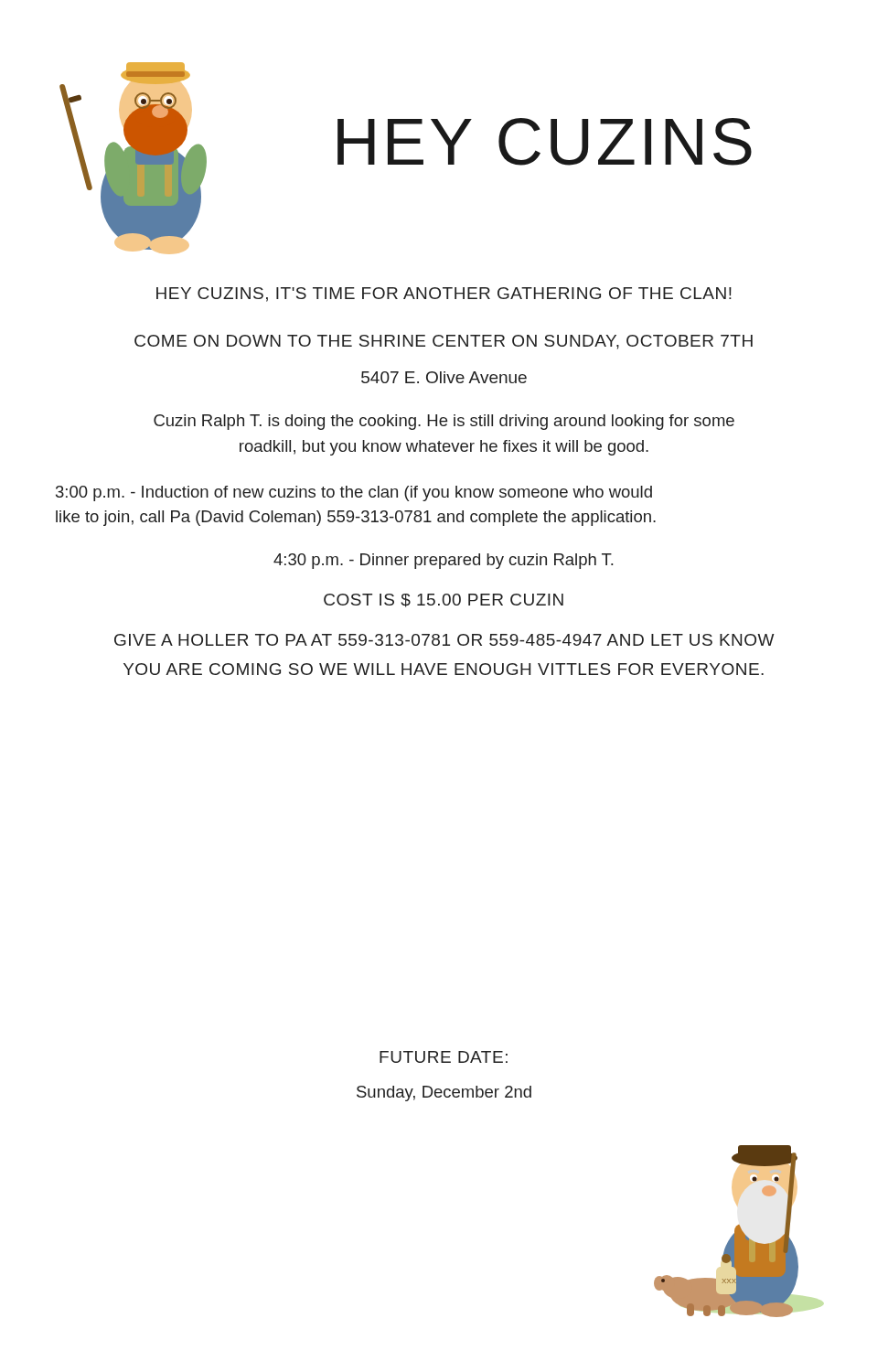888x1372 pixels.
Task: Point to the element starting "COME ON DOWN TO THE SHRINE CENTER ON"
Action: [444, 341]
